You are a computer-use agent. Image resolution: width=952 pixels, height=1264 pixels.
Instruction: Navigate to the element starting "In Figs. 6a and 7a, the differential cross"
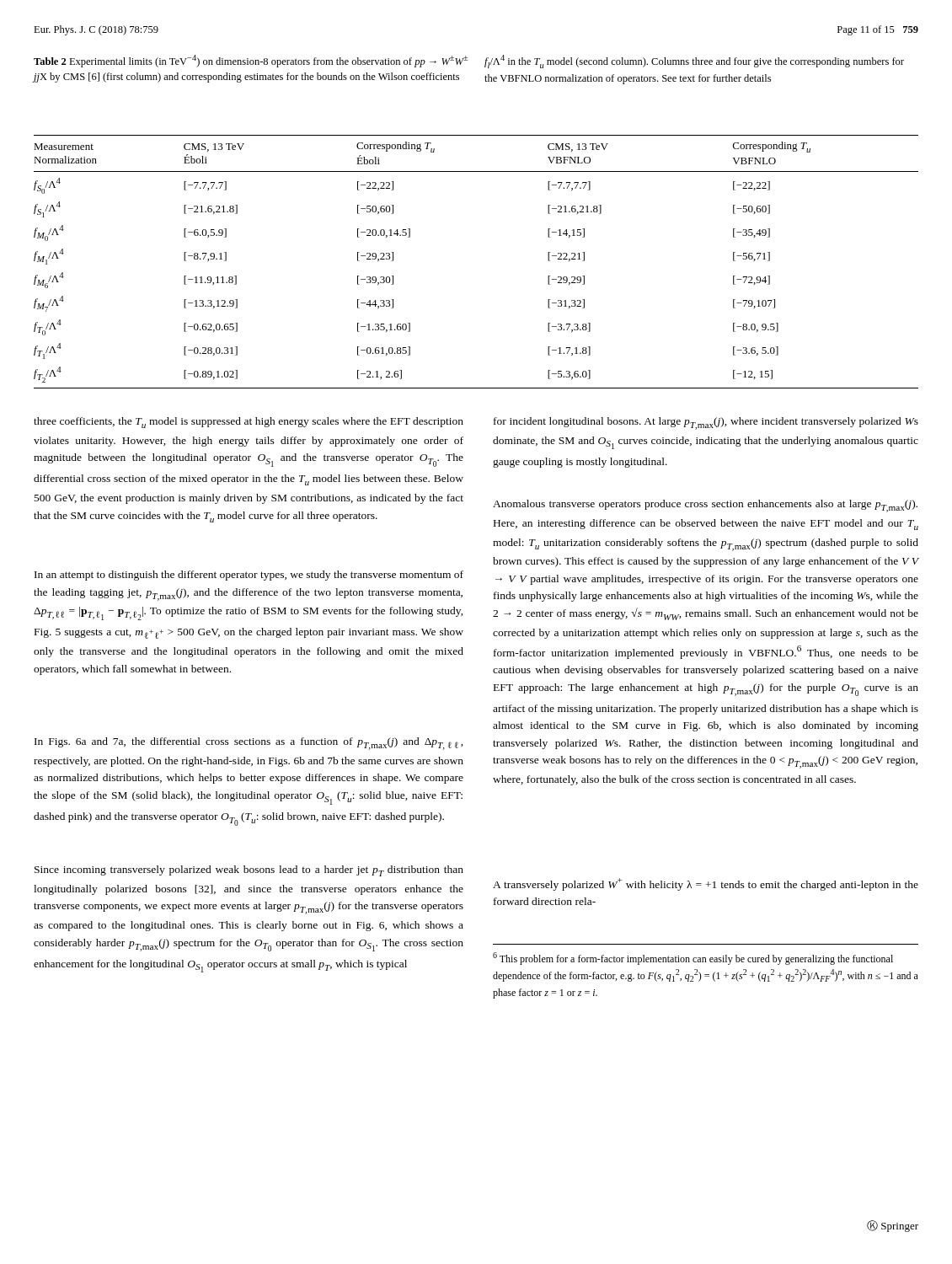[x=249, y=781]
